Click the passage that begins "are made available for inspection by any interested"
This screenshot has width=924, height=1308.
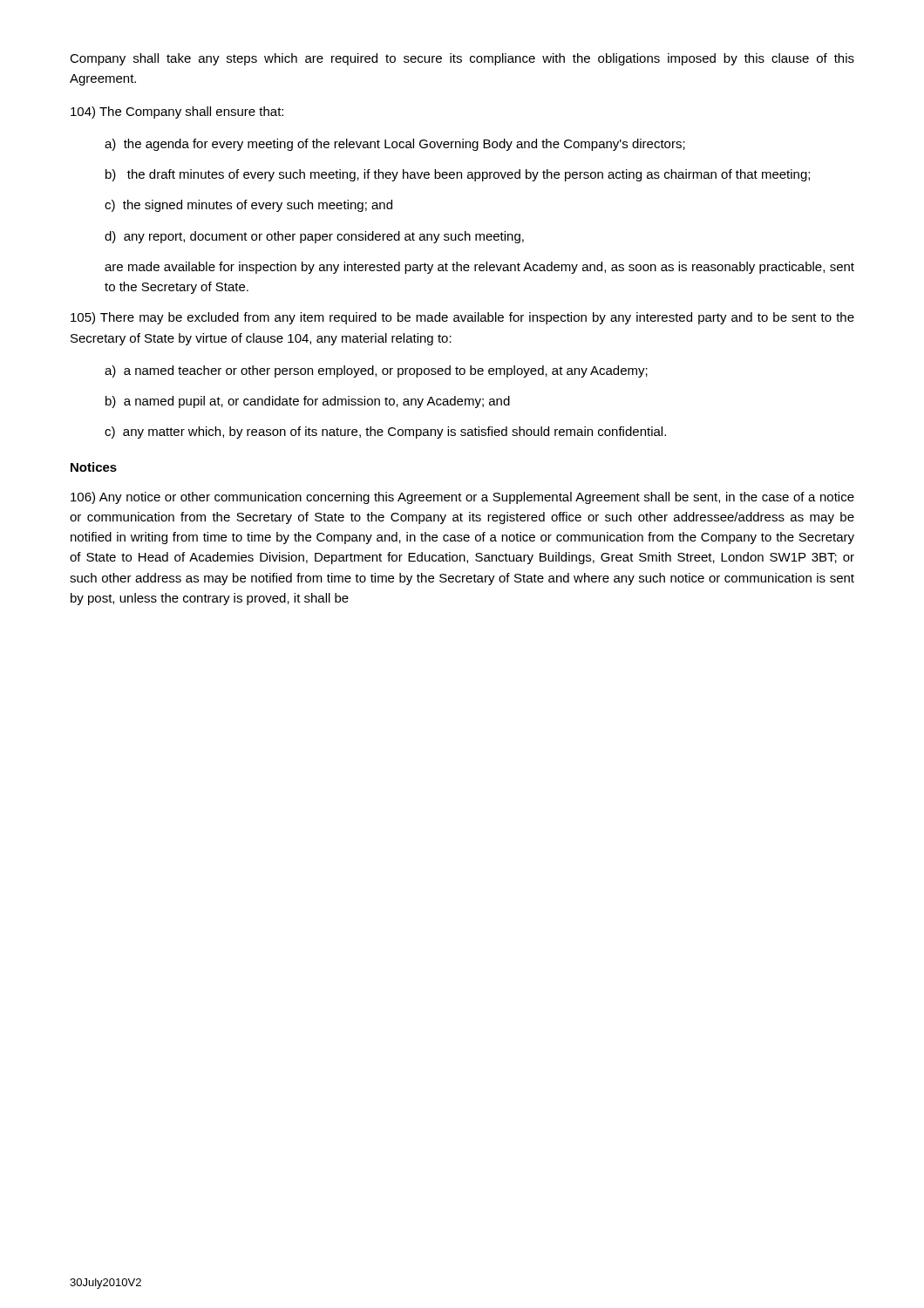(x=479, y=276)
